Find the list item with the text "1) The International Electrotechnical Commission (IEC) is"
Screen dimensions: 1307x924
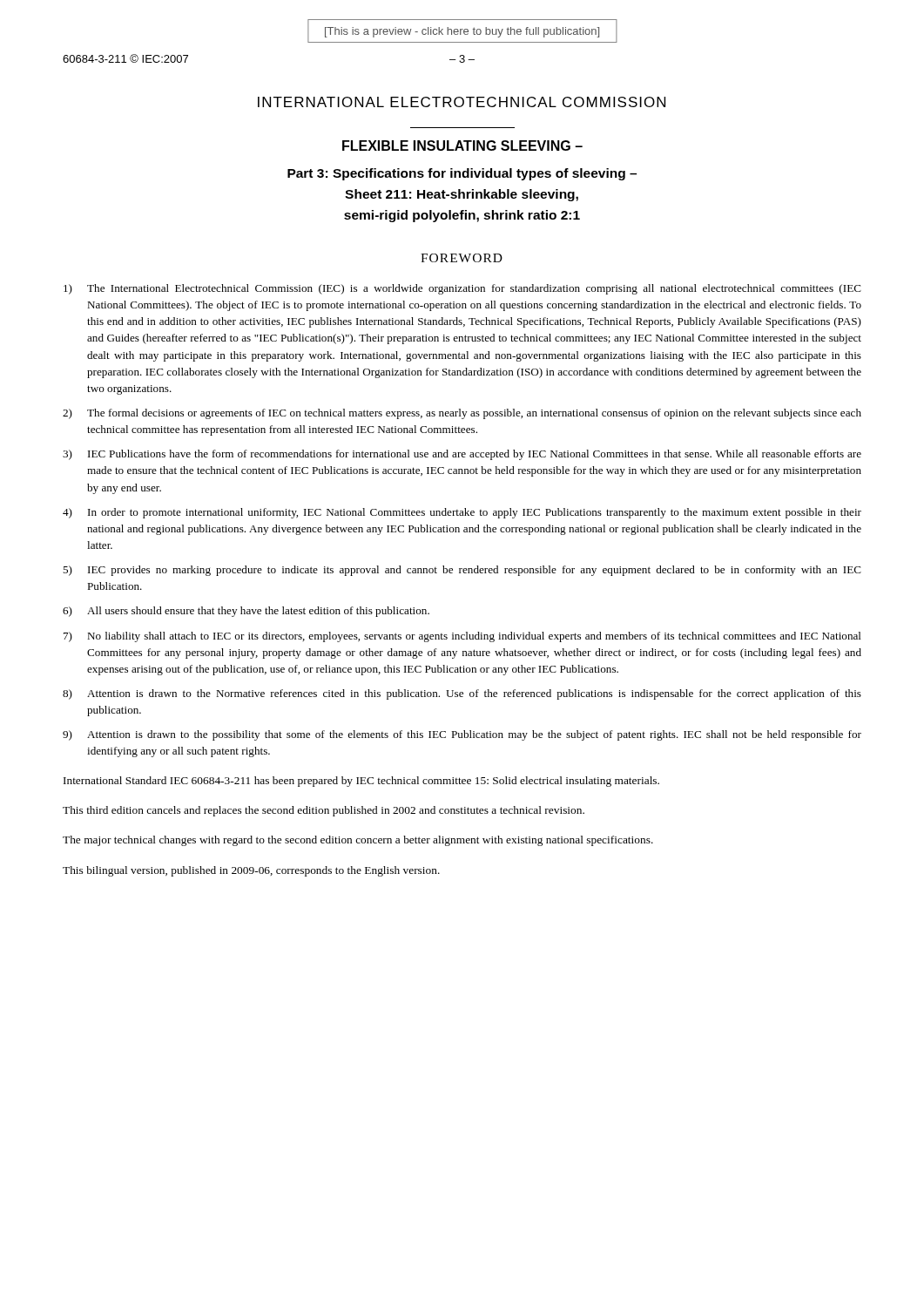pyautogui.click(x=462, y=338)
